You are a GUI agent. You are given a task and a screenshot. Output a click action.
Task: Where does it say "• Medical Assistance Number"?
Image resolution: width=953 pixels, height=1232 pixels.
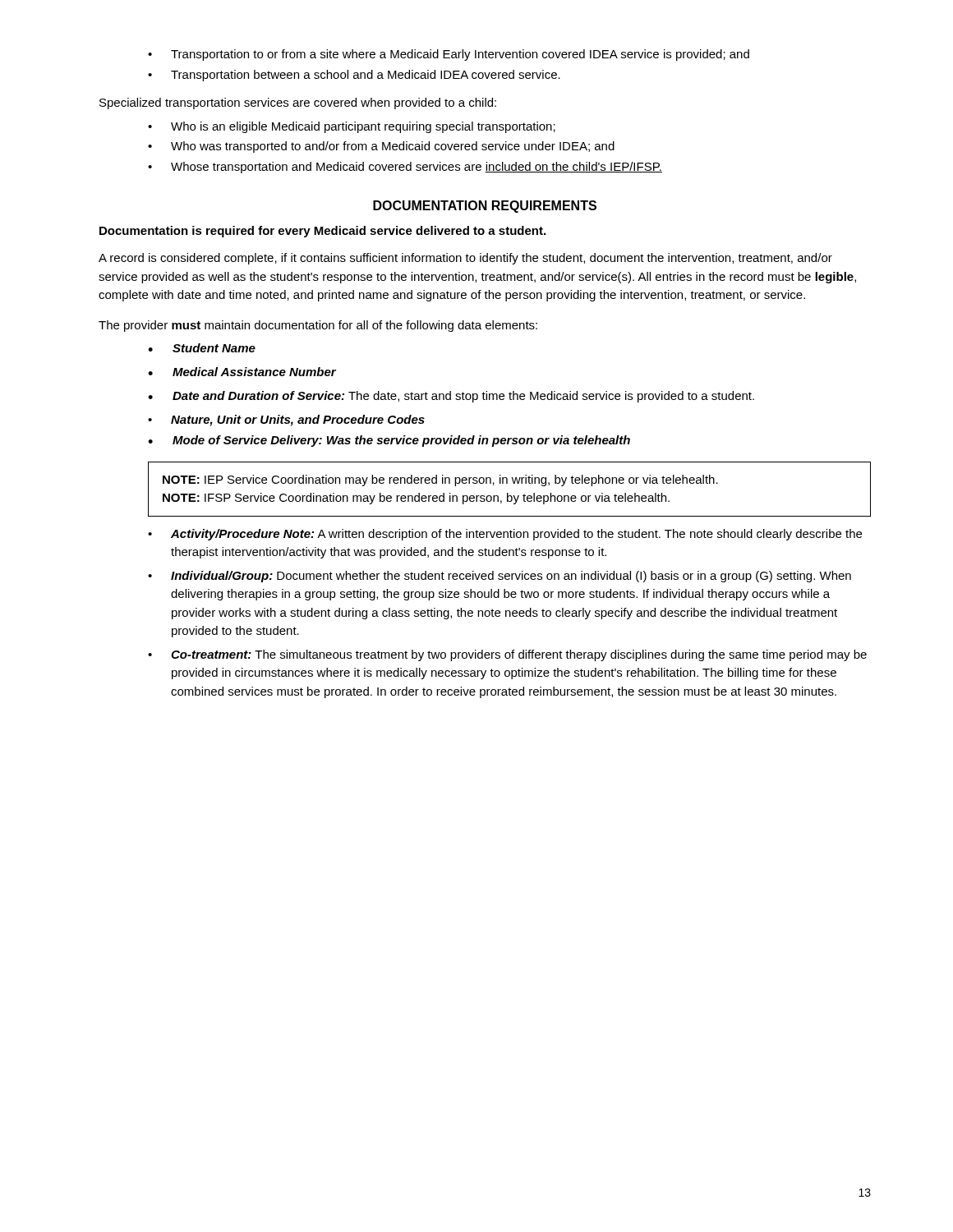pos(242,372)
